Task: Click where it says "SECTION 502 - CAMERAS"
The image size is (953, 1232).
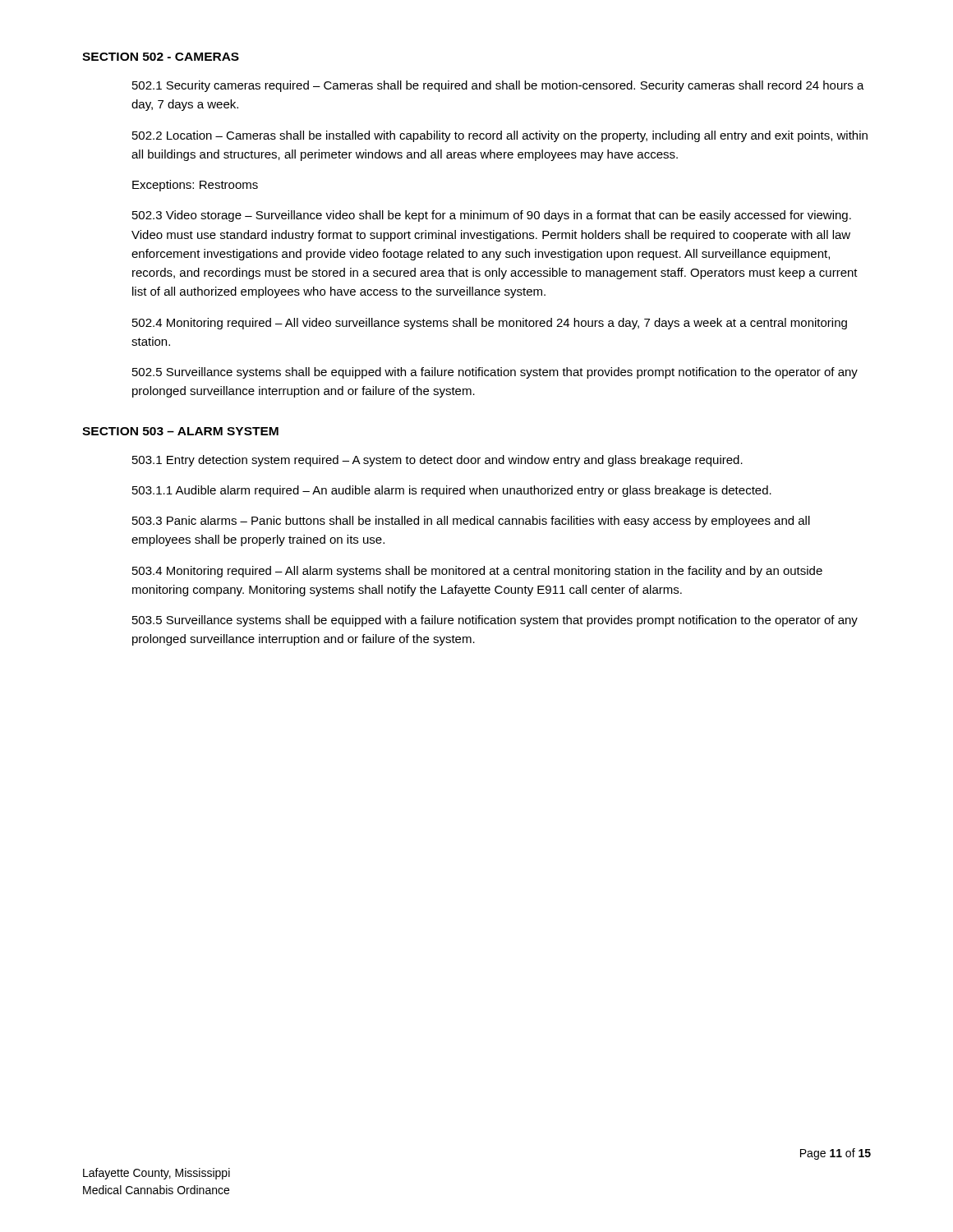Action: pos(161,56)
